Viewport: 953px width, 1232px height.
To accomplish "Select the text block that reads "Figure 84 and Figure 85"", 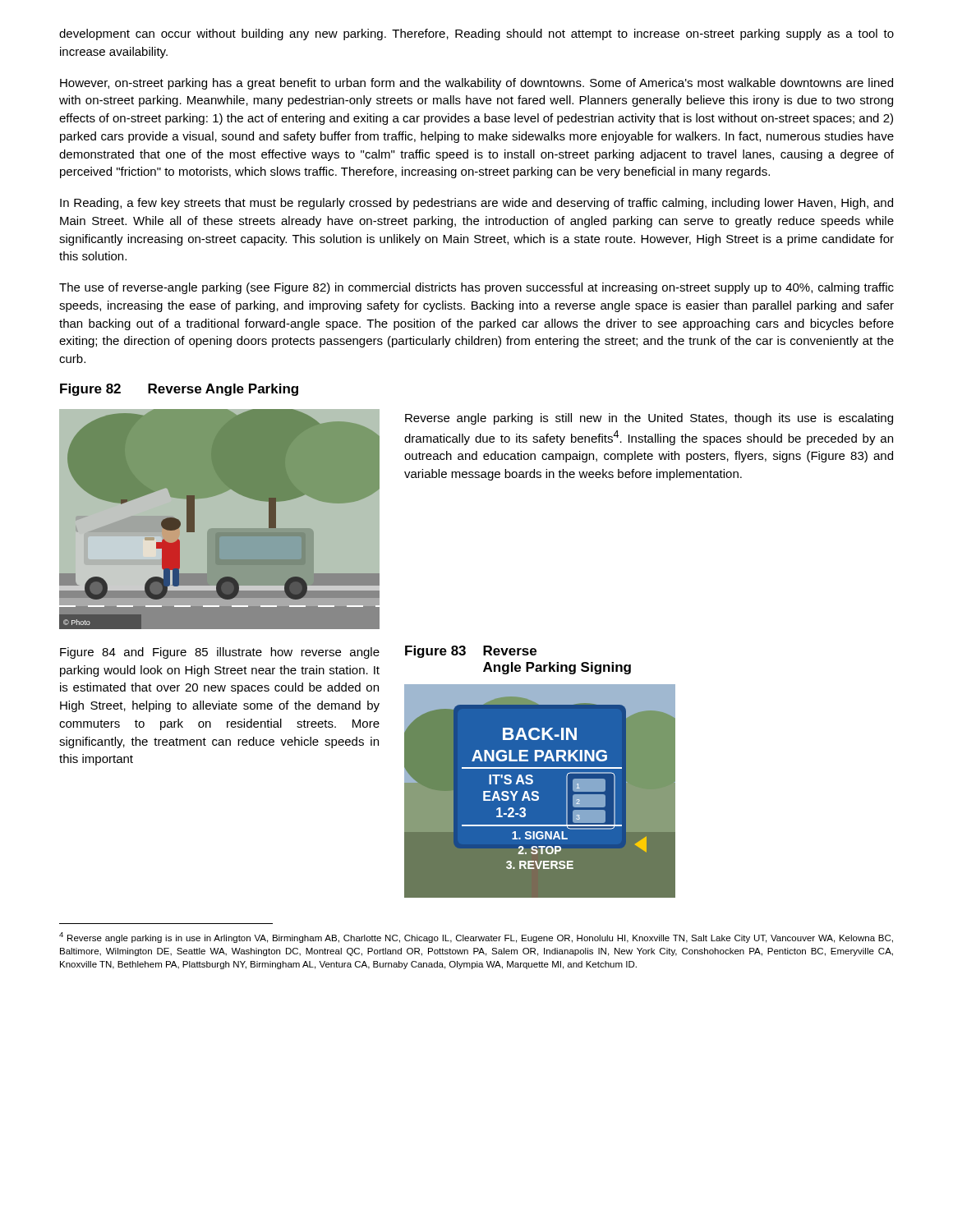I will tap(219, 705).
